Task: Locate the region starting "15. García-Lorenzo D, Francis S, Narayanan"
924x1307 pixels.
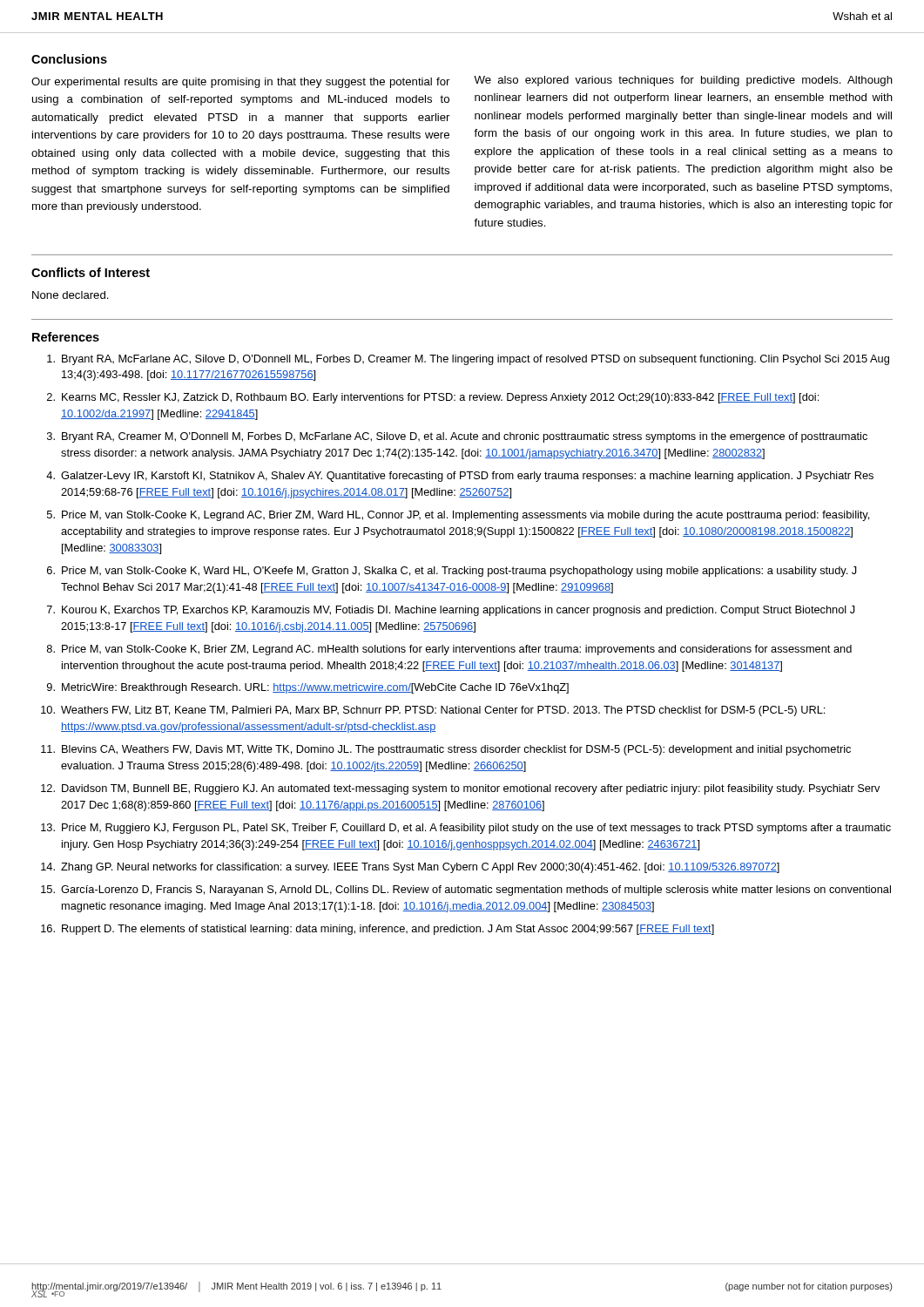Action: click(462, 898)
